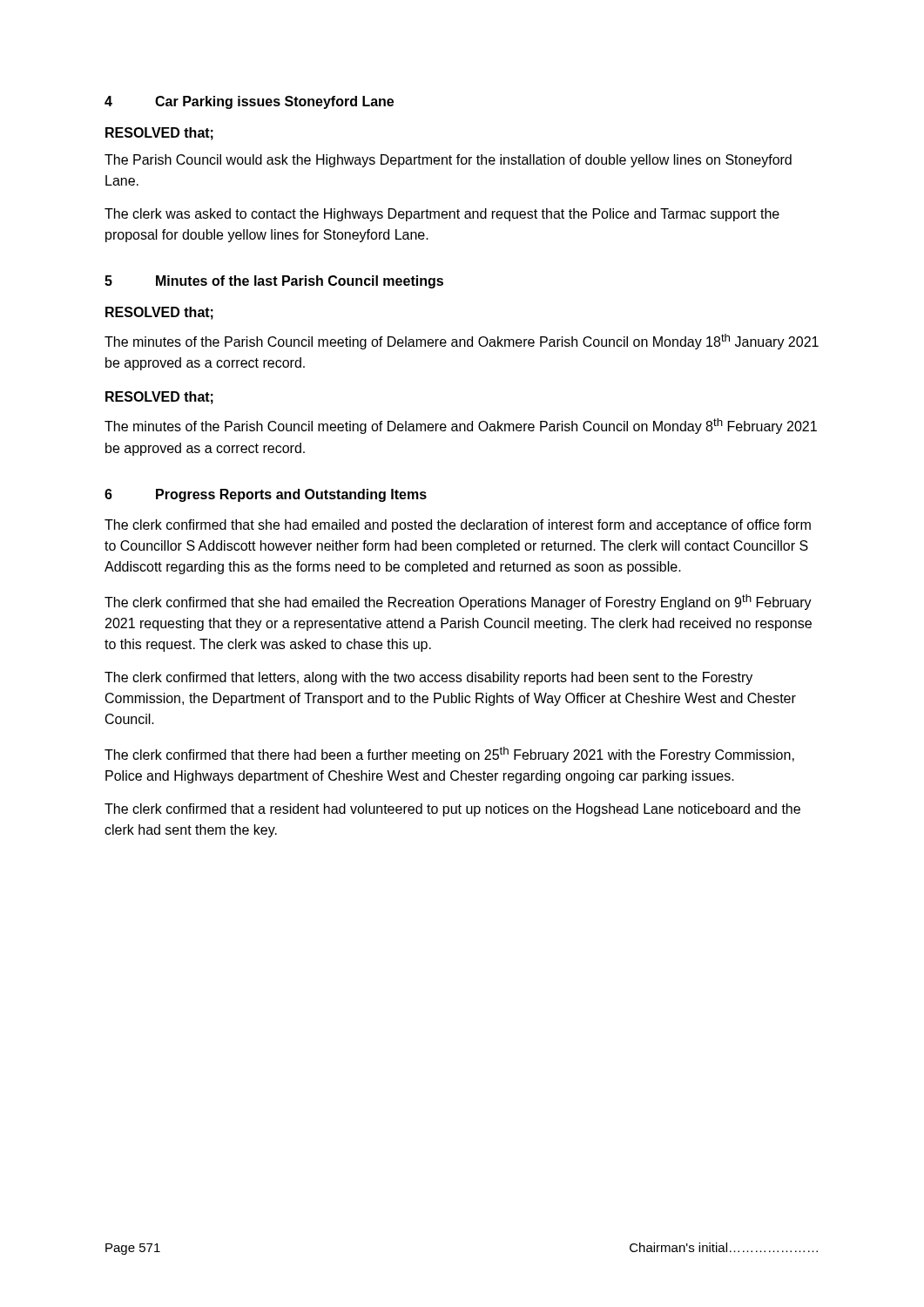Point to the region starting "4 Car Parking issues Stoneyford Lane"
Screen dimensions: 1307x924
click(x=249, y=102)
